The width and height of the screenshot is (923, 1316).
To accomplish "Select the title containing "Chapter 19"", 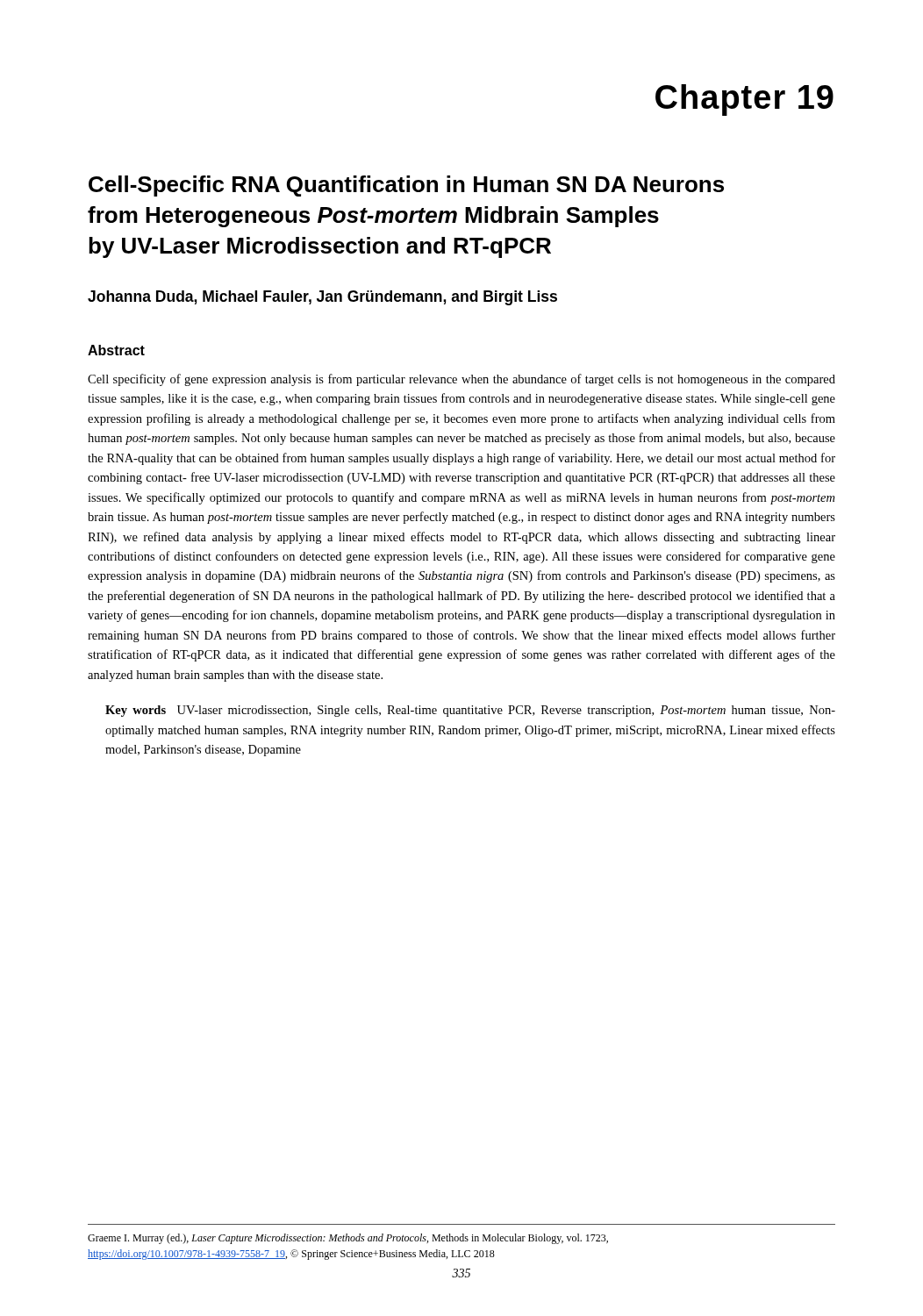I will (x=745, y=97).
